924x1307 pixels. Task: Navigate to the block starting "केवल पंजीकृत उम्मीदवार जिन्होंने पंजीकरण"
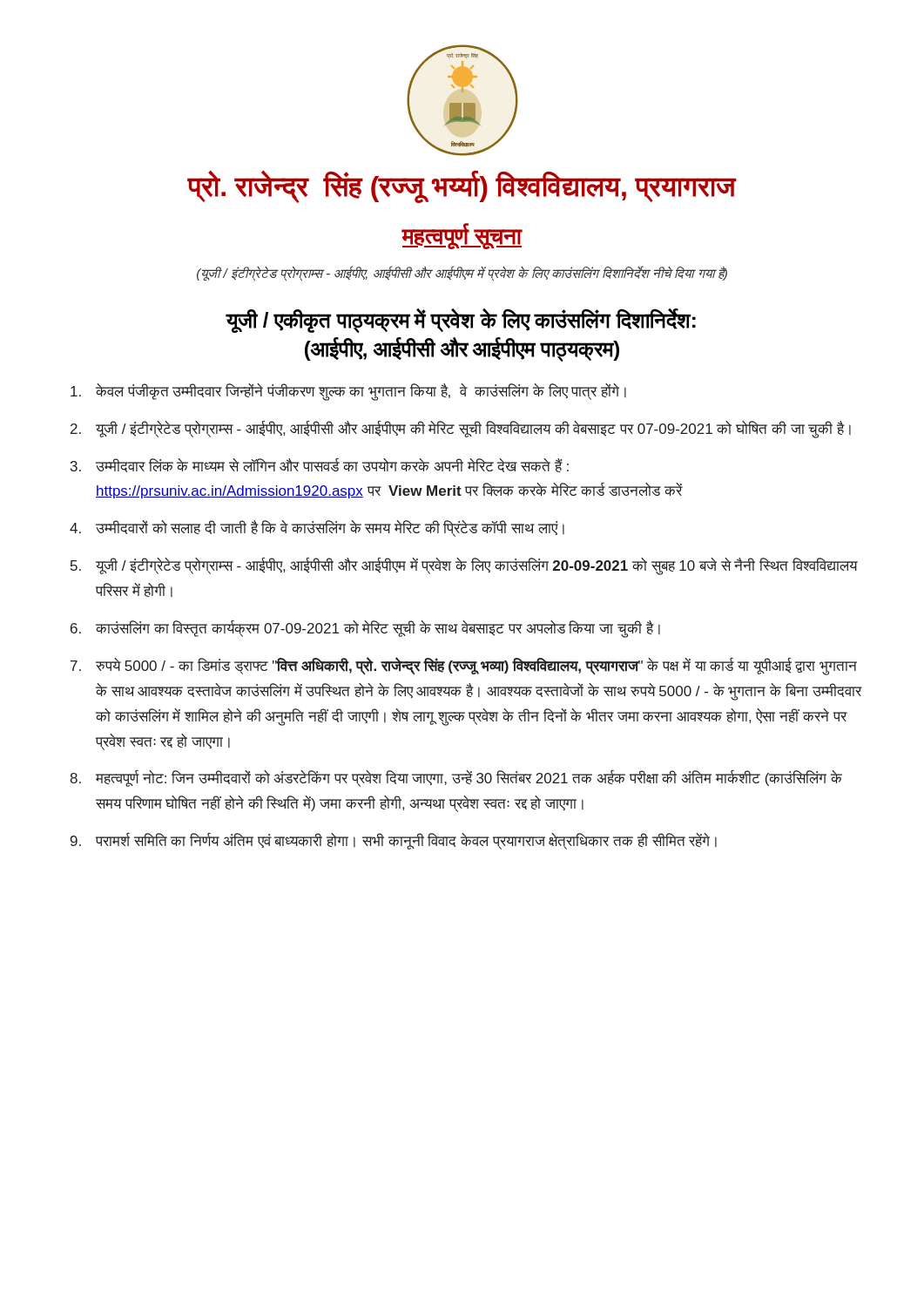coord(466,392)
